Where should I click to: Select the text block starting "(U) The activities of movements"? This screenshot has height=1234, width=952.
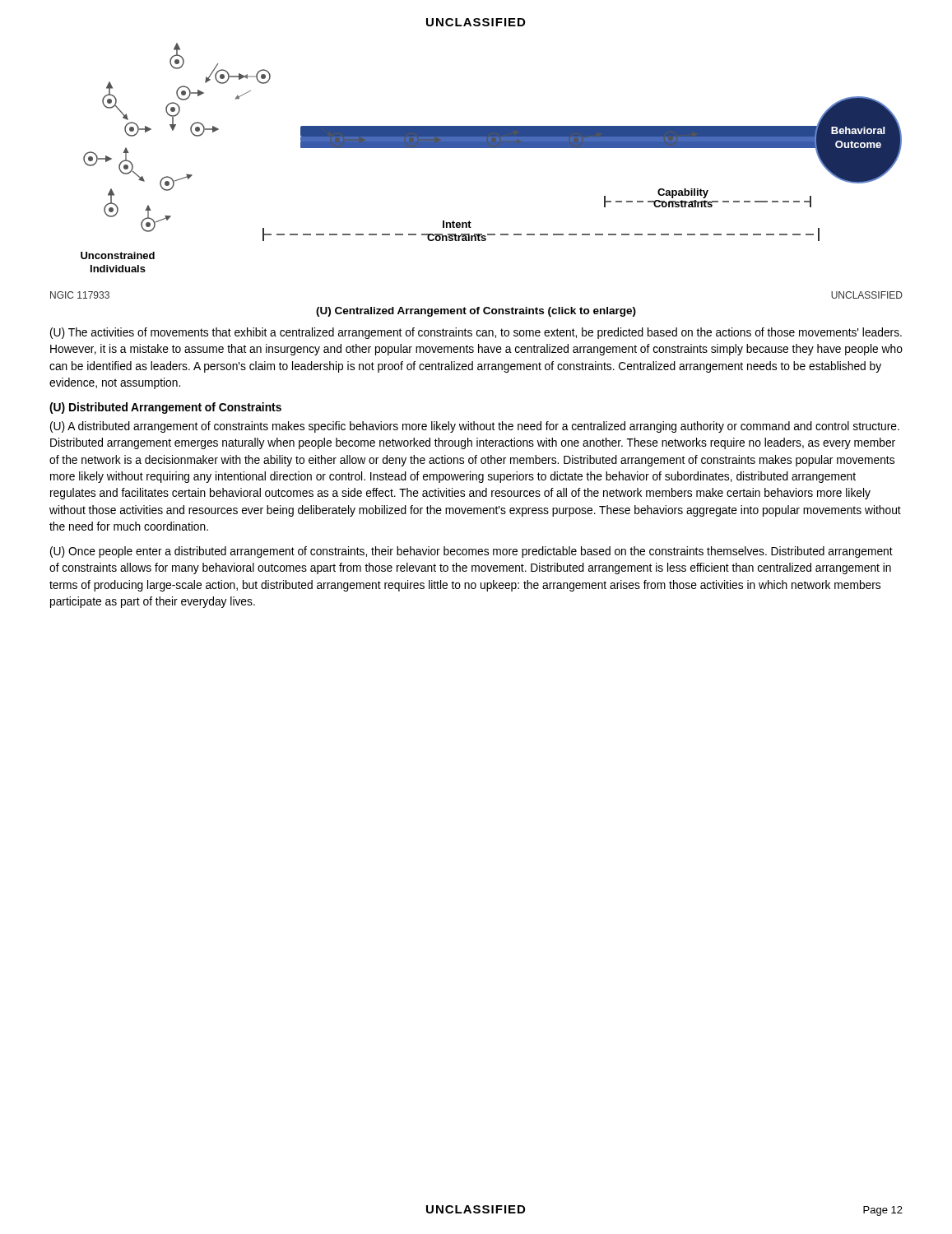476,358
